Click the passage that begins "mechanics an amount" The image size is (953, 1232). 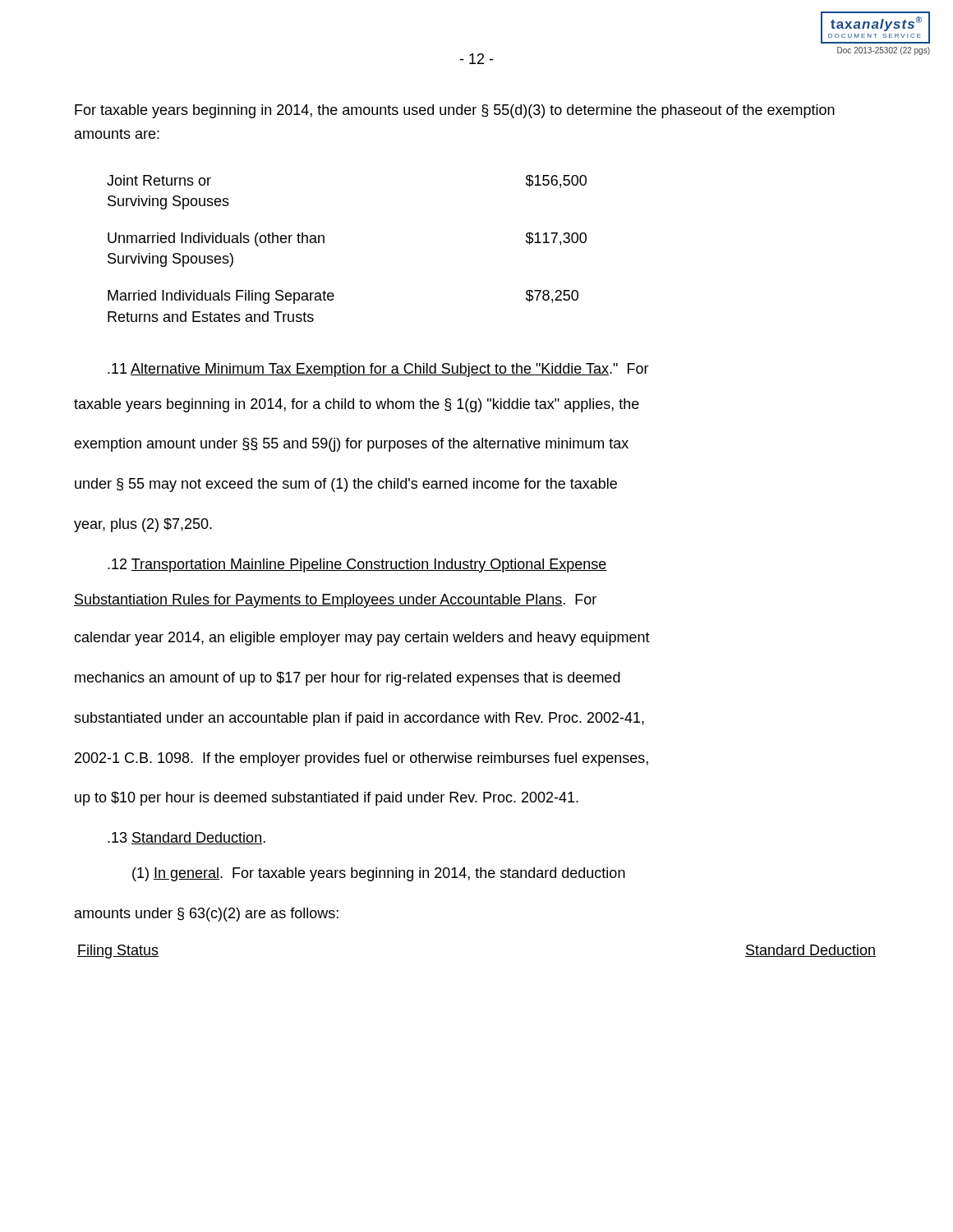[x=347, y=678]
